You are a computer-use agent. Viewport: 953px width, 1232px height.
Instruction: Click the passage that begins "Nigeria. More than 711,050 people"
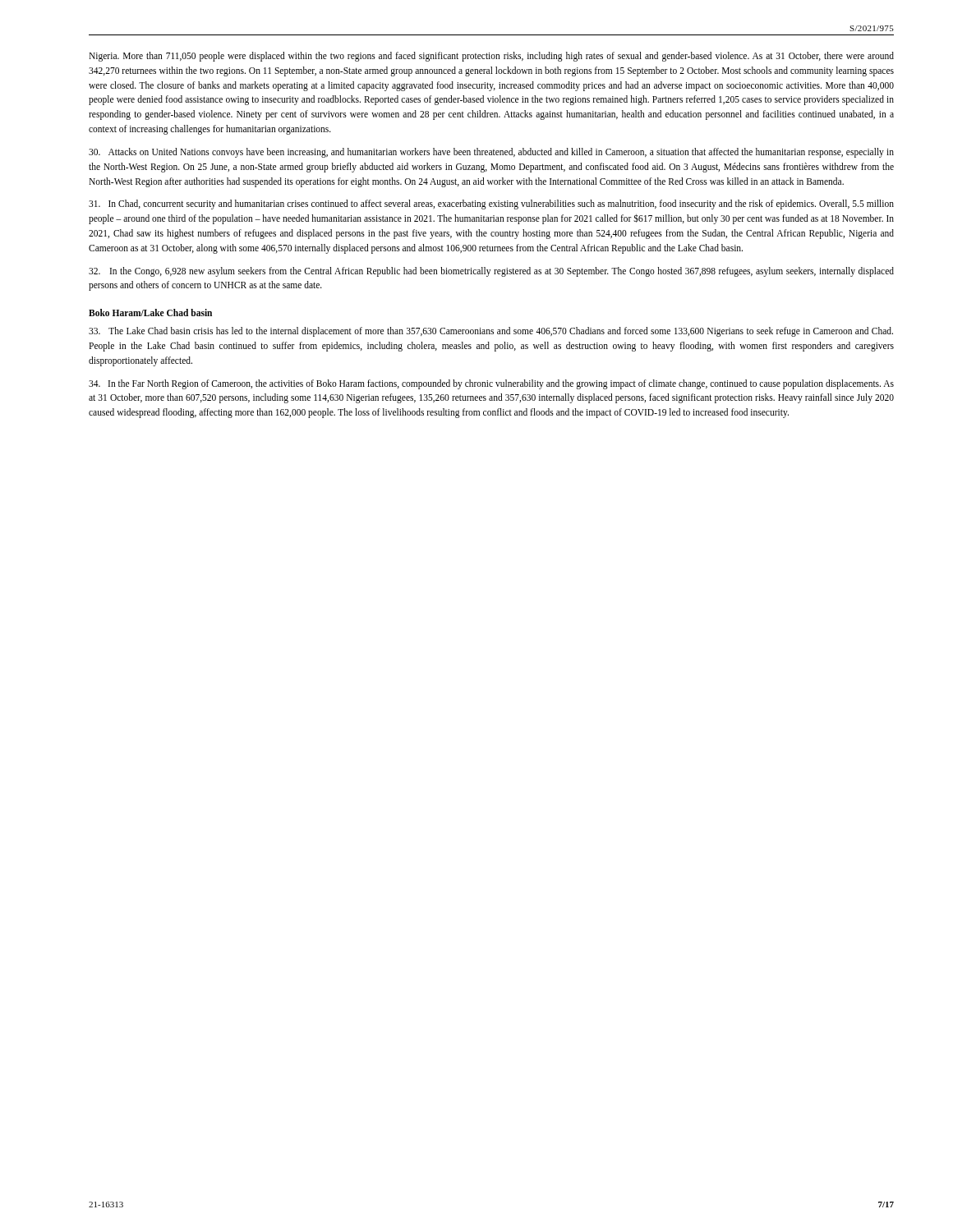coord(491,92)
